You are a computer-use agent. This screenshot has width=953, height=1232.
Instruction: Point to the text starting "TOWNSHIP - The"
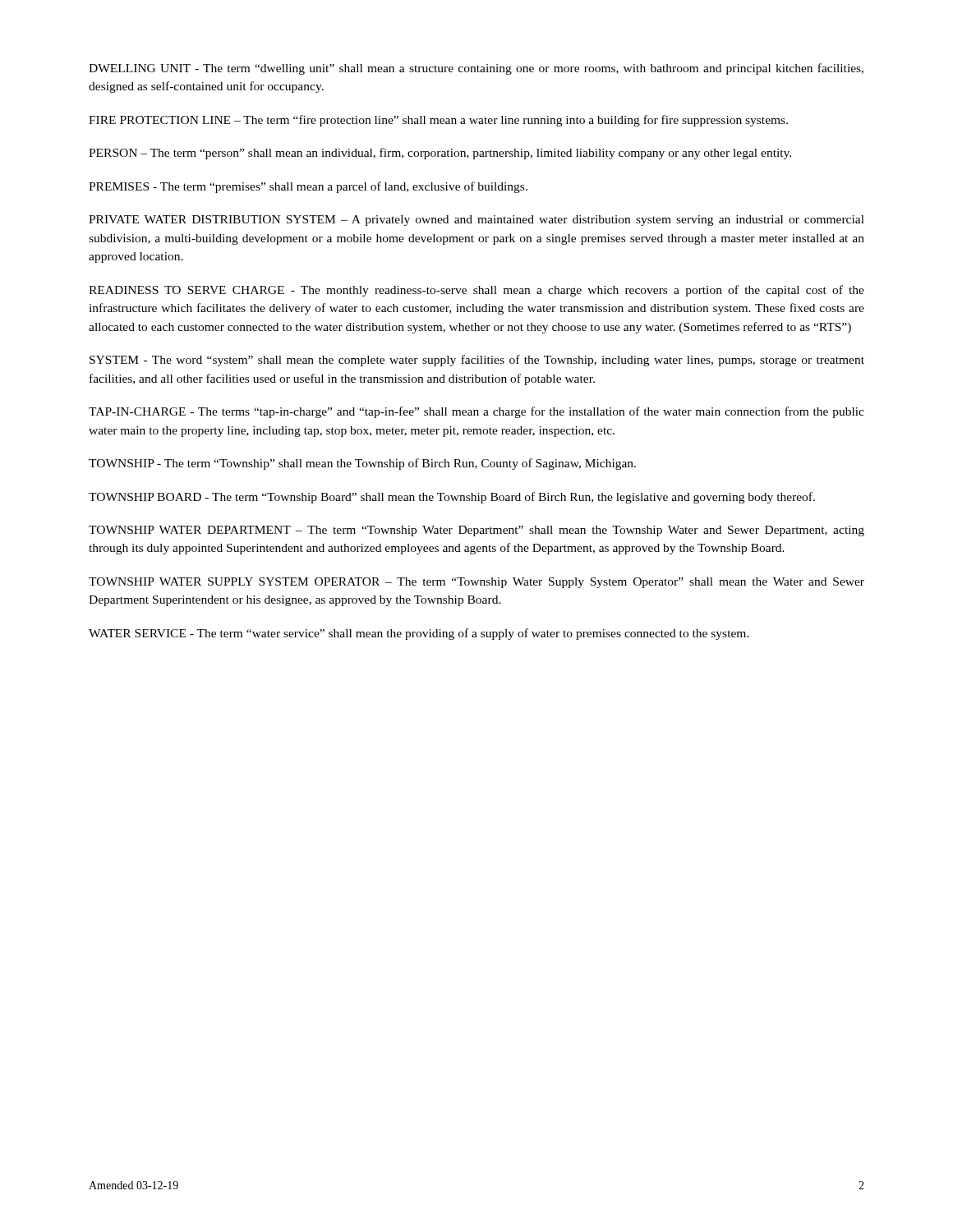coord(363,463)
